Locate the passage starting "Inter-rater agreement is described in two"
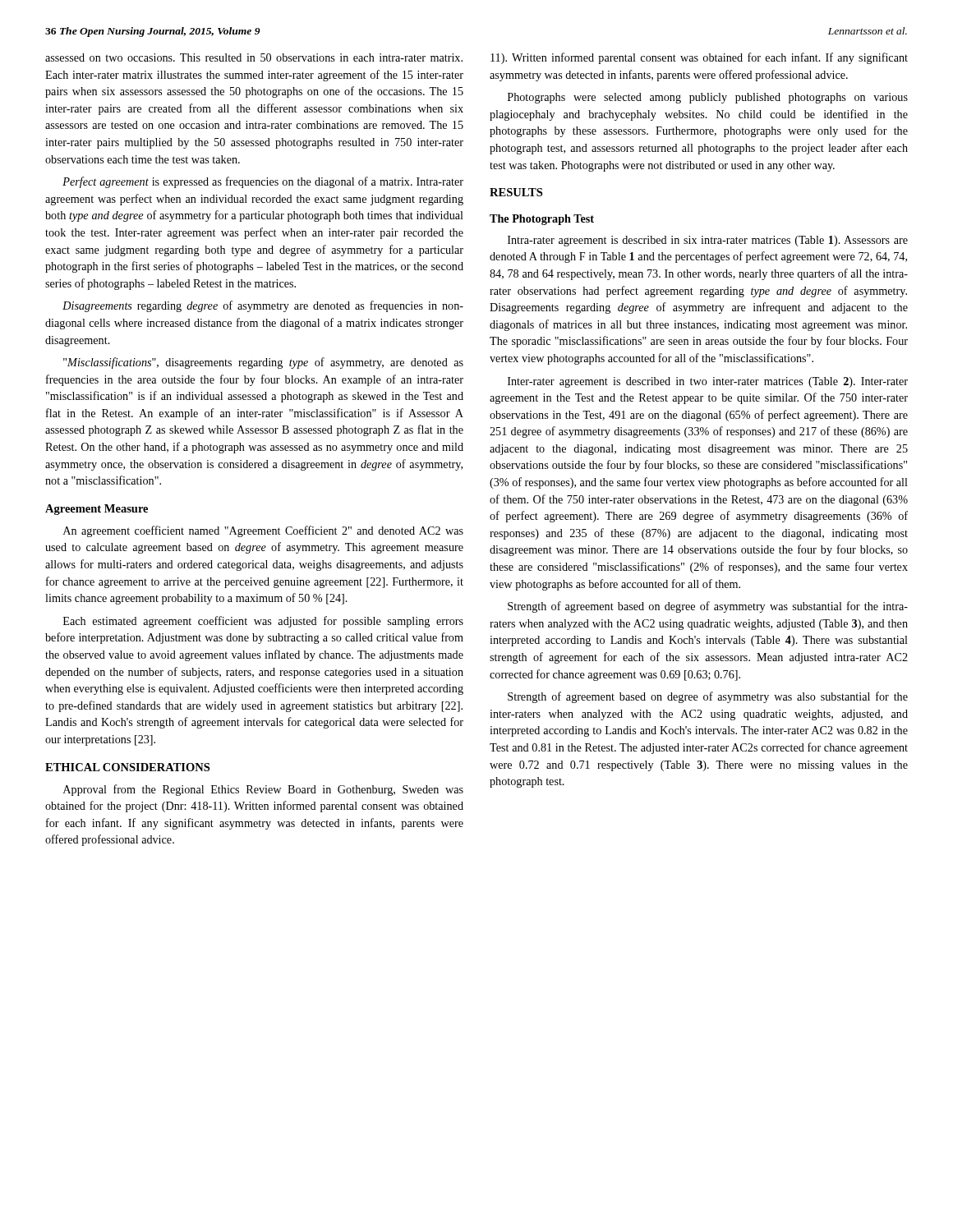 tap(699, 482)
